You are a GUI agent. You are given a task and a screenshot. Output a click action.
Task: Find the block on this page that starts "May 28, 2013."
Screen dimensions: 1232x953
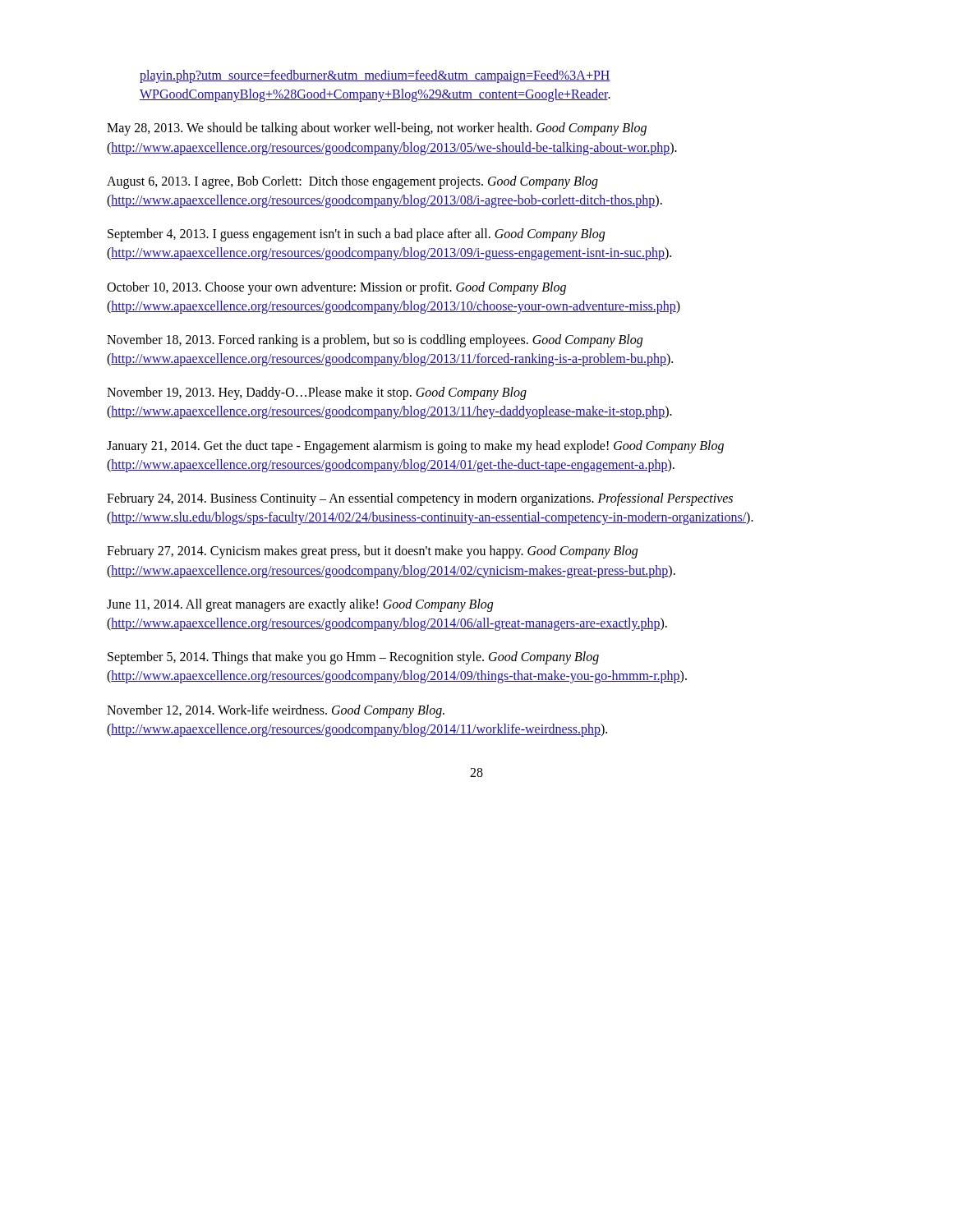tap(392, 137)
